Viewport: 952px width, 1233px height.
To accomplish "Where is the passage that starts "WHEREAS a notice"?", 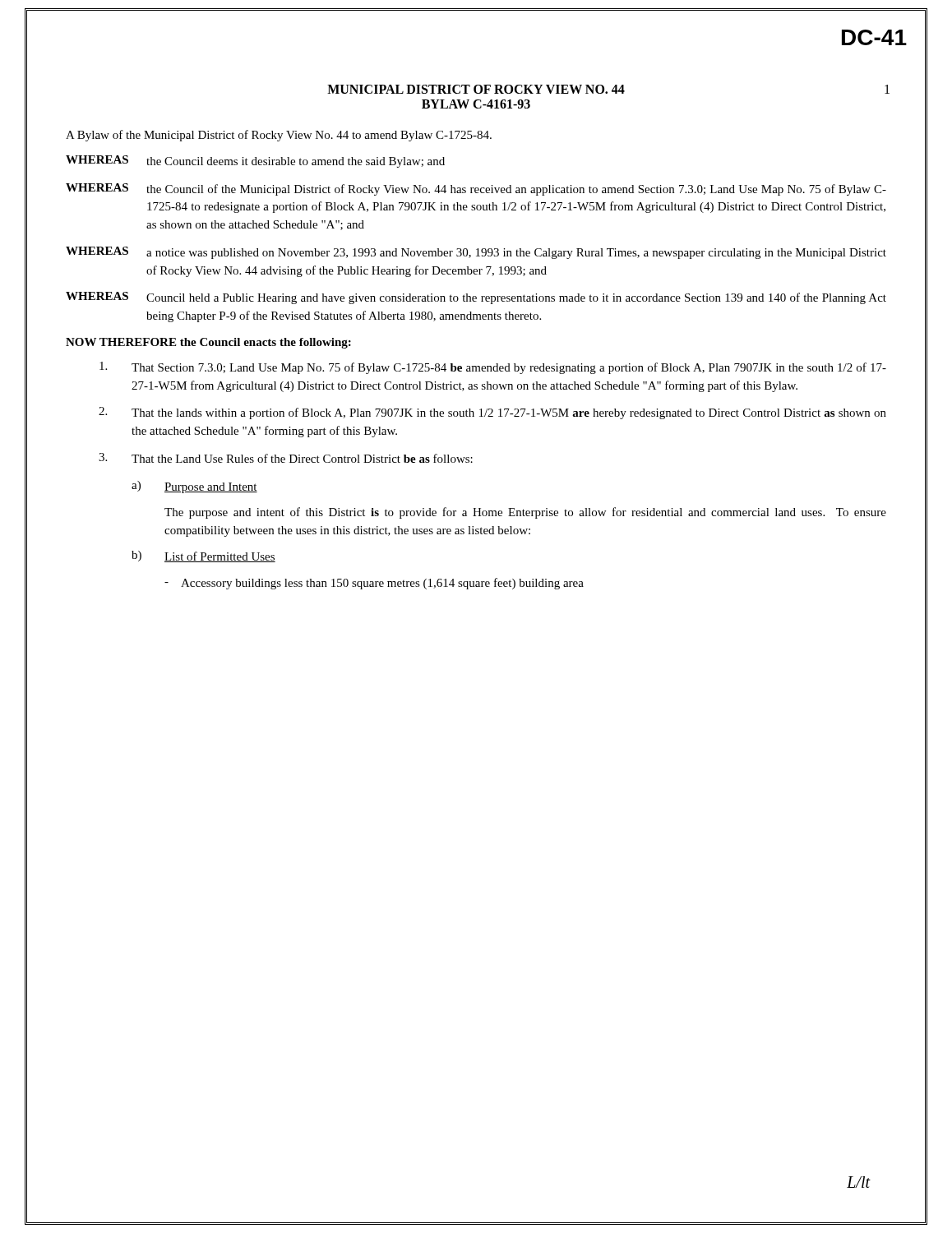I will click(x=476, y=262).
